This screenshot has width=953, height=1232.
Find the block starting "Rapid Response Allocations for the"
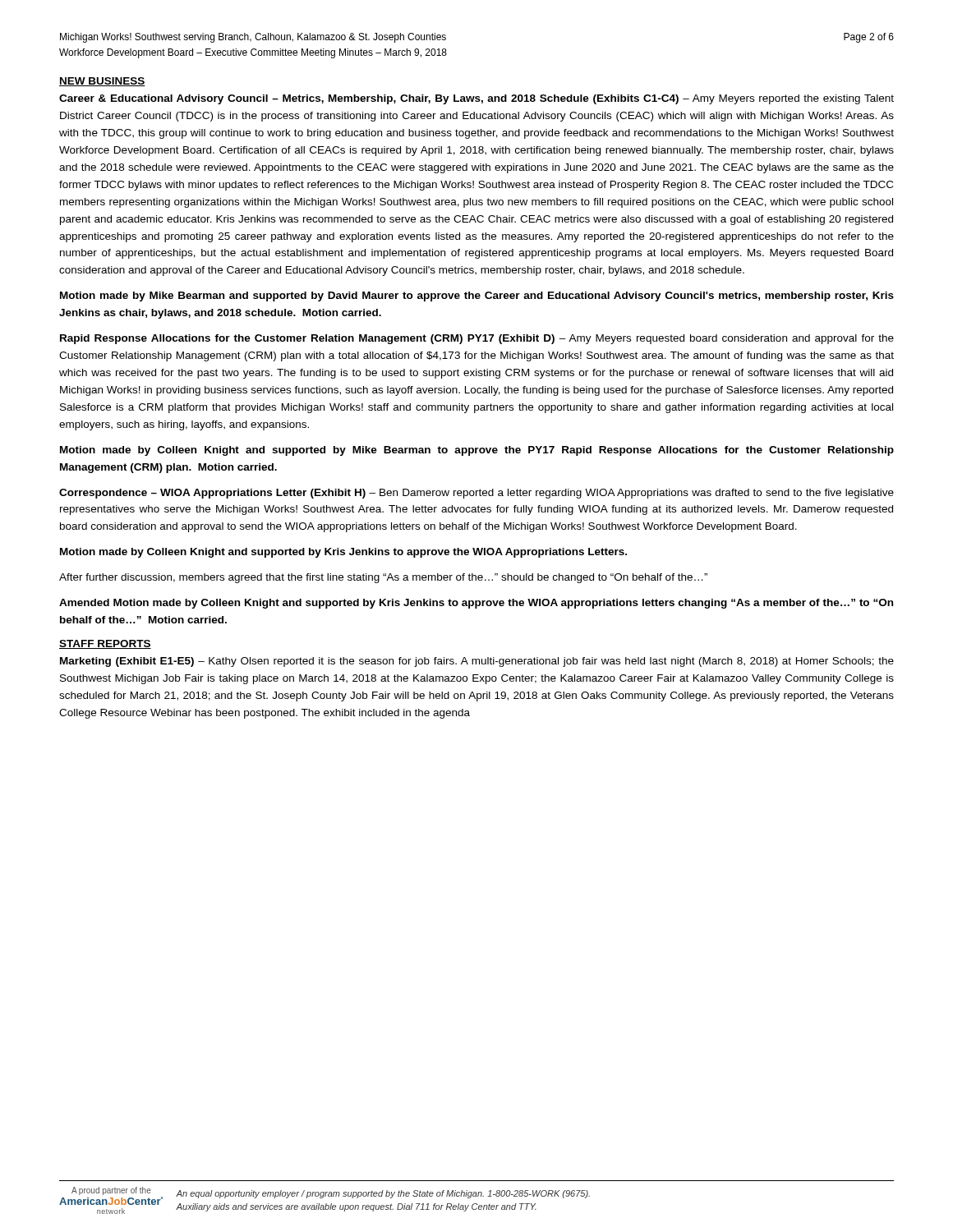pos(476,381)
